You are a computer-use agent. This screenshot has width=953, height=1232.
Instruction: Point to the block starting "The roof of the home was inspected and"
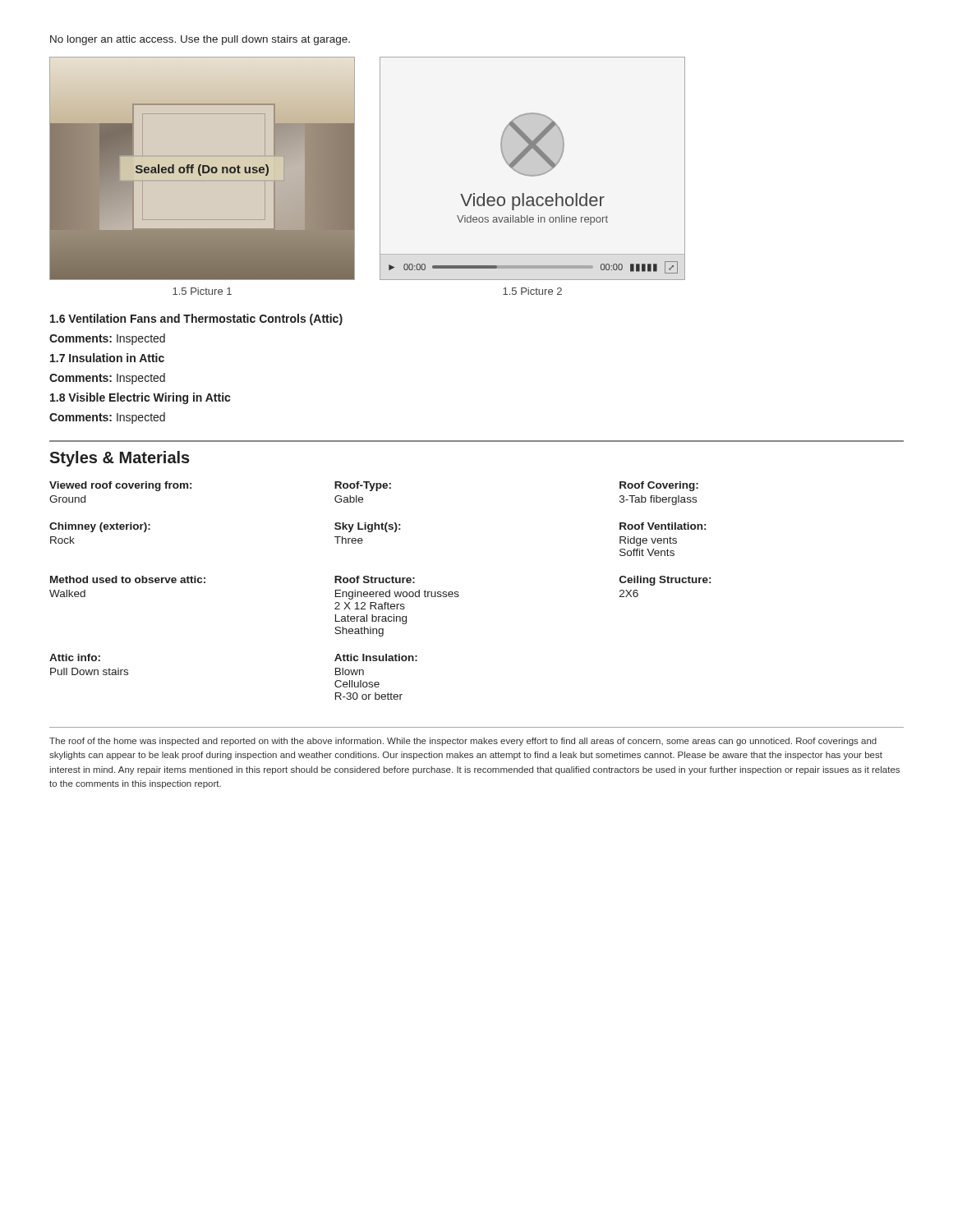pos(475,762)
